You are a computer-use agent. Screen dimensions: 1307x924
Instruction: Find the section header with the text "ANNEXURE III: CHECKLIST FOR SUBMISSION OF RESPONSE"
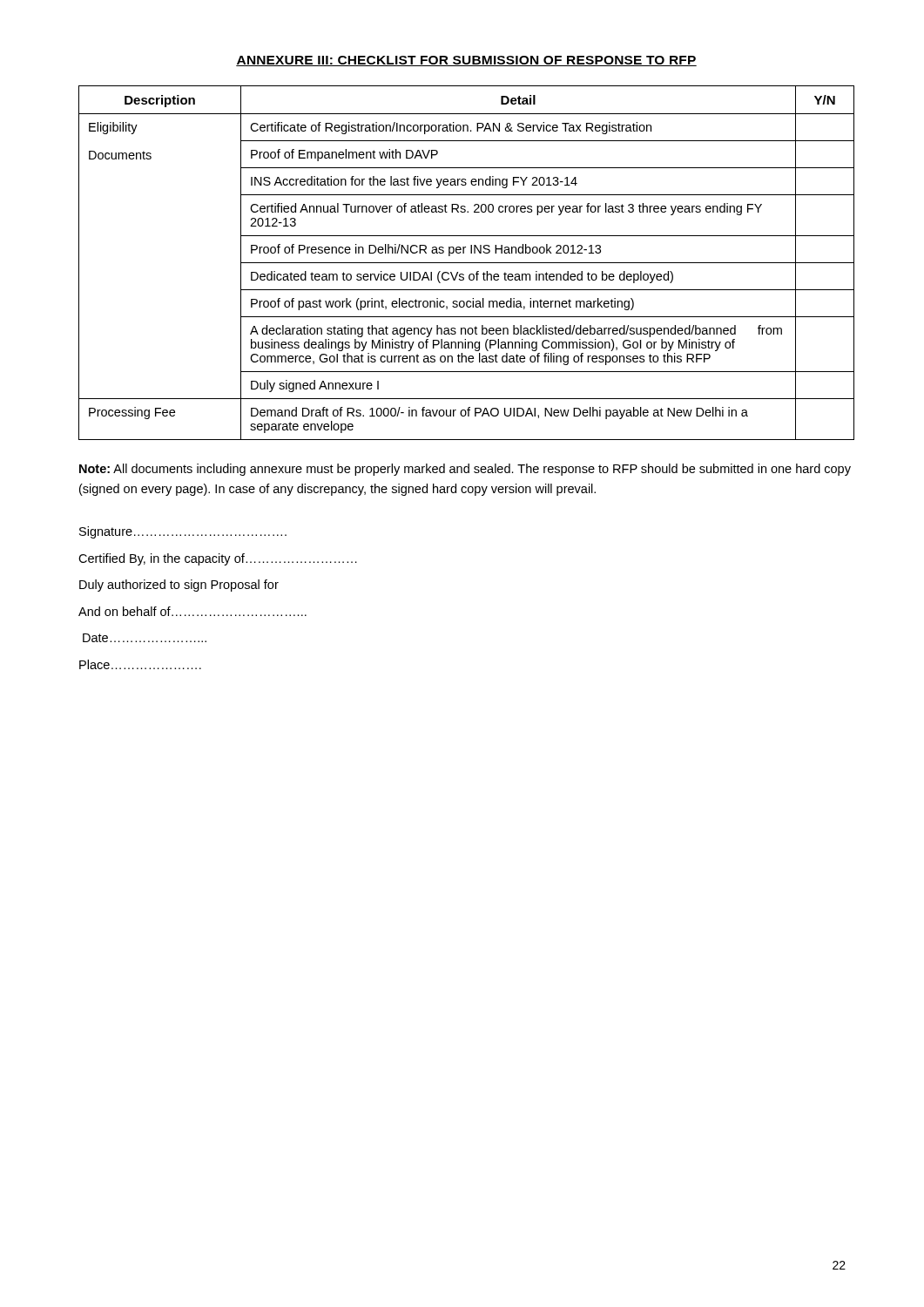point(466,60)
